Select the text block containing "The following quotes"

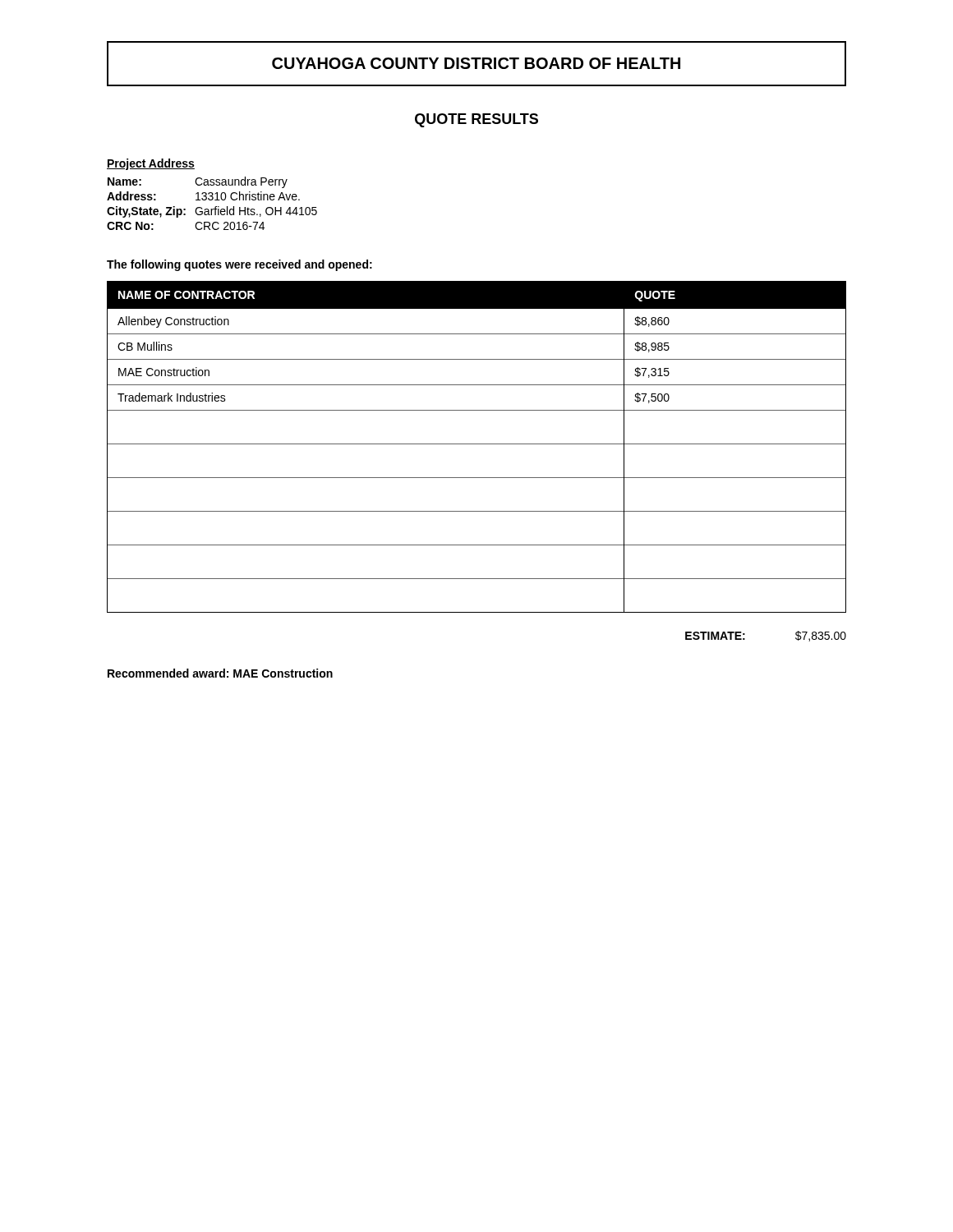(239, 265)
